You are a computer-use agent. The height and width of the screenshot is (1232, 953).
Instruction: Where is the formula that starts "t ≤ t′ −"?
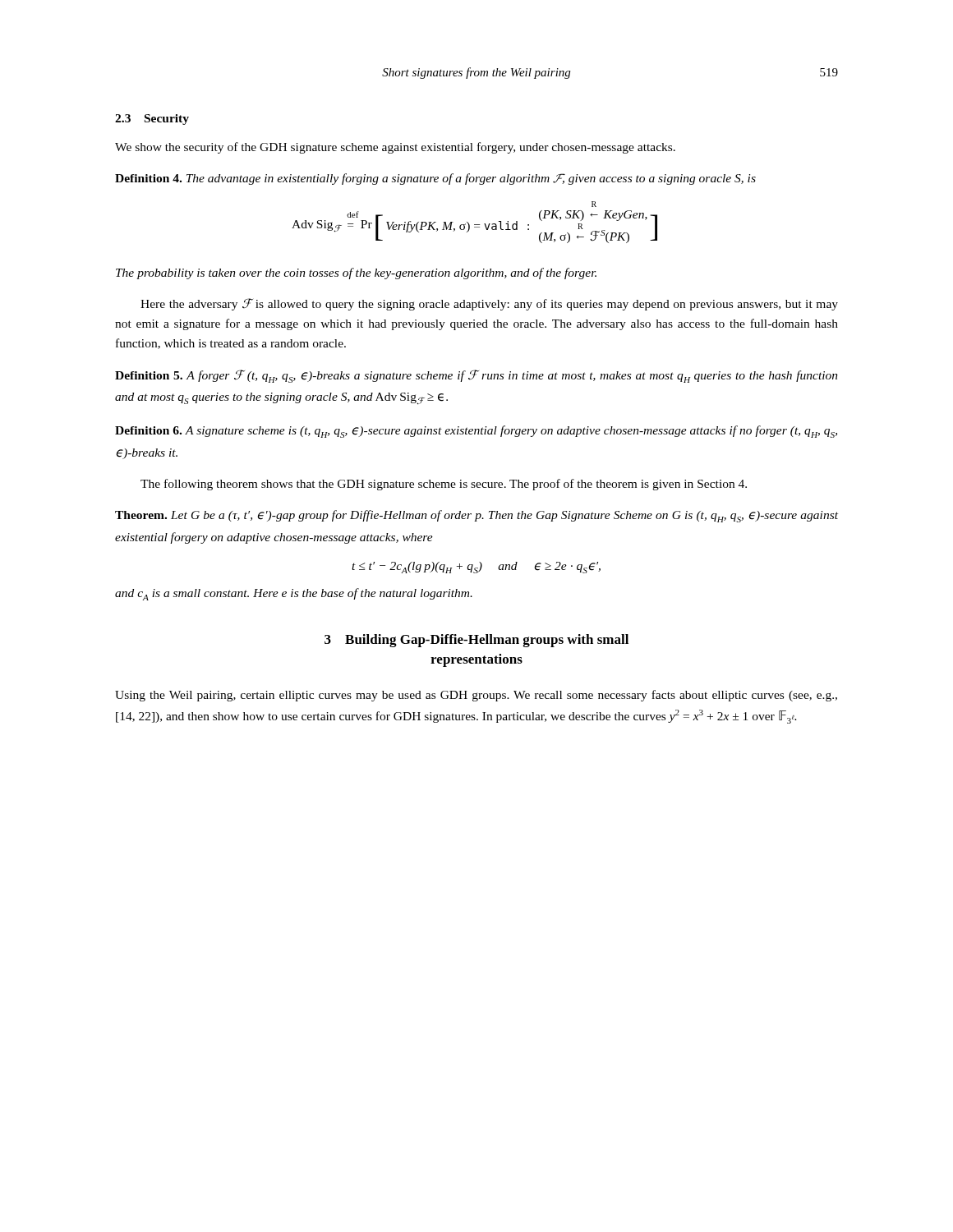pos(476,567)
